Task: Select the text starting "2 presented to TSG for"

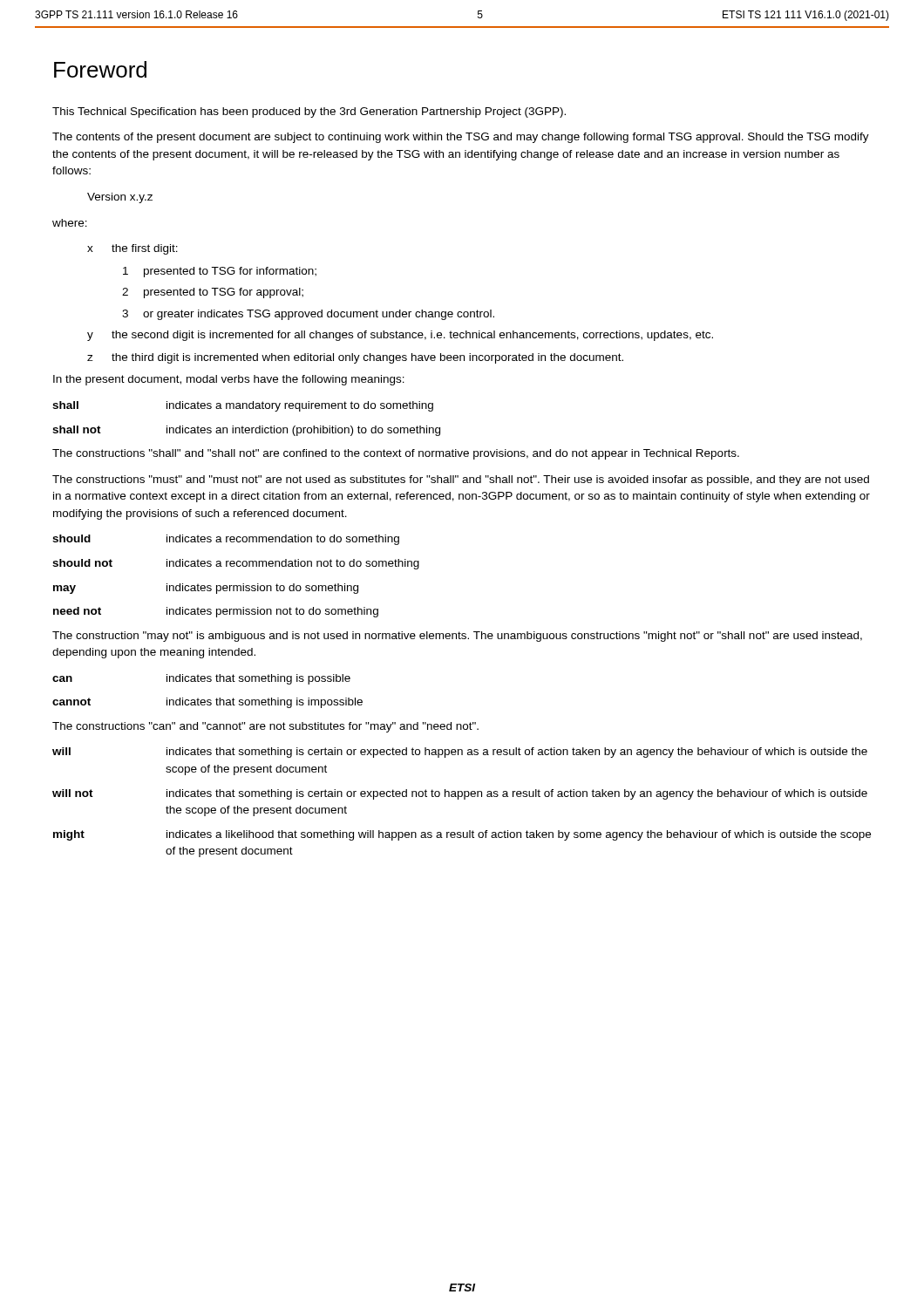Action: pyautogui.click(x=213, y=292)
